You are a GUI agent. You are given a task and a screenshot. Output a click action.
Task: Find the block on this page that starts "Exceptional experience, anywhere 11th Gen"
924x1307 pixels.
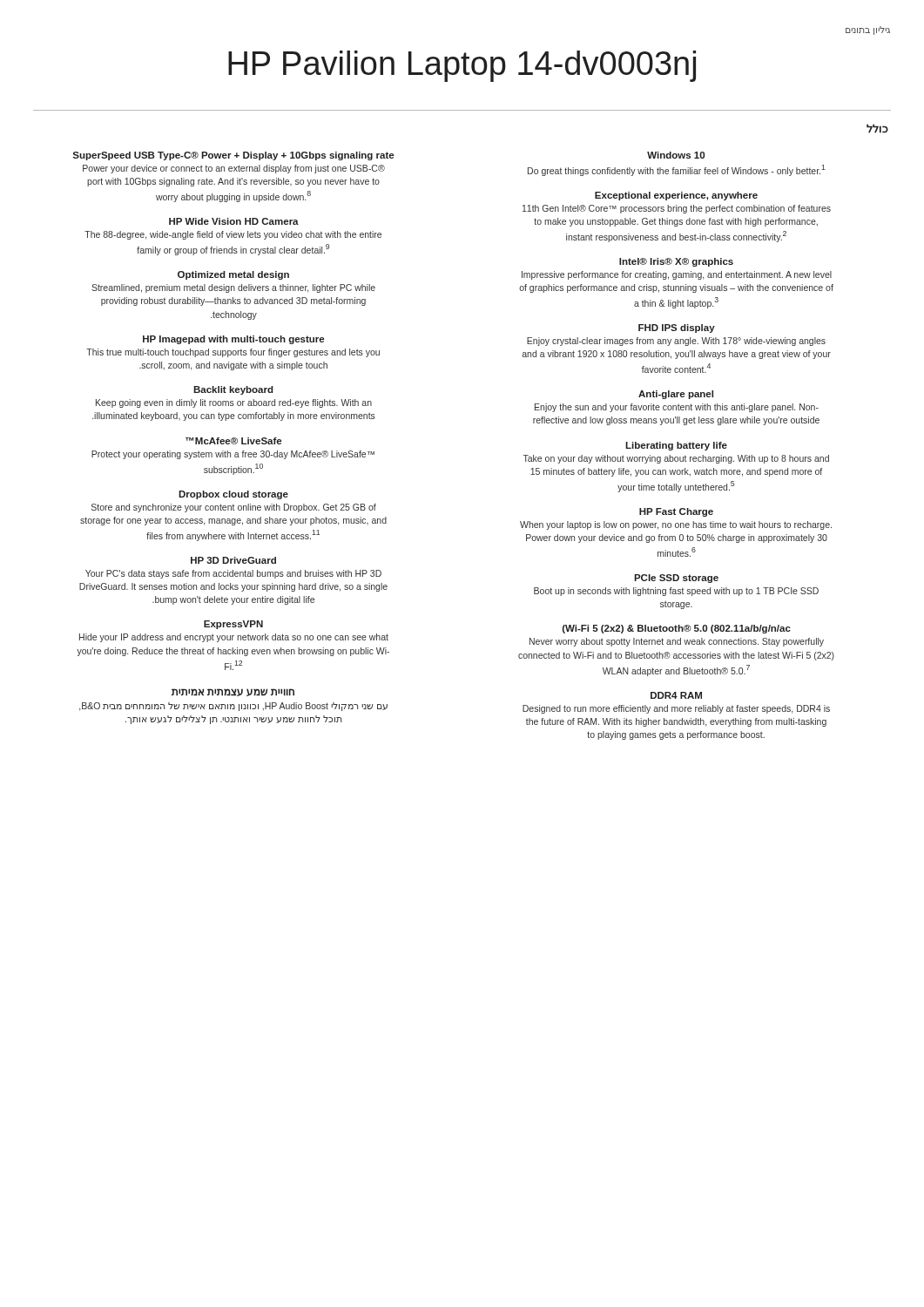pyautogui.click(x=676, y=217)
